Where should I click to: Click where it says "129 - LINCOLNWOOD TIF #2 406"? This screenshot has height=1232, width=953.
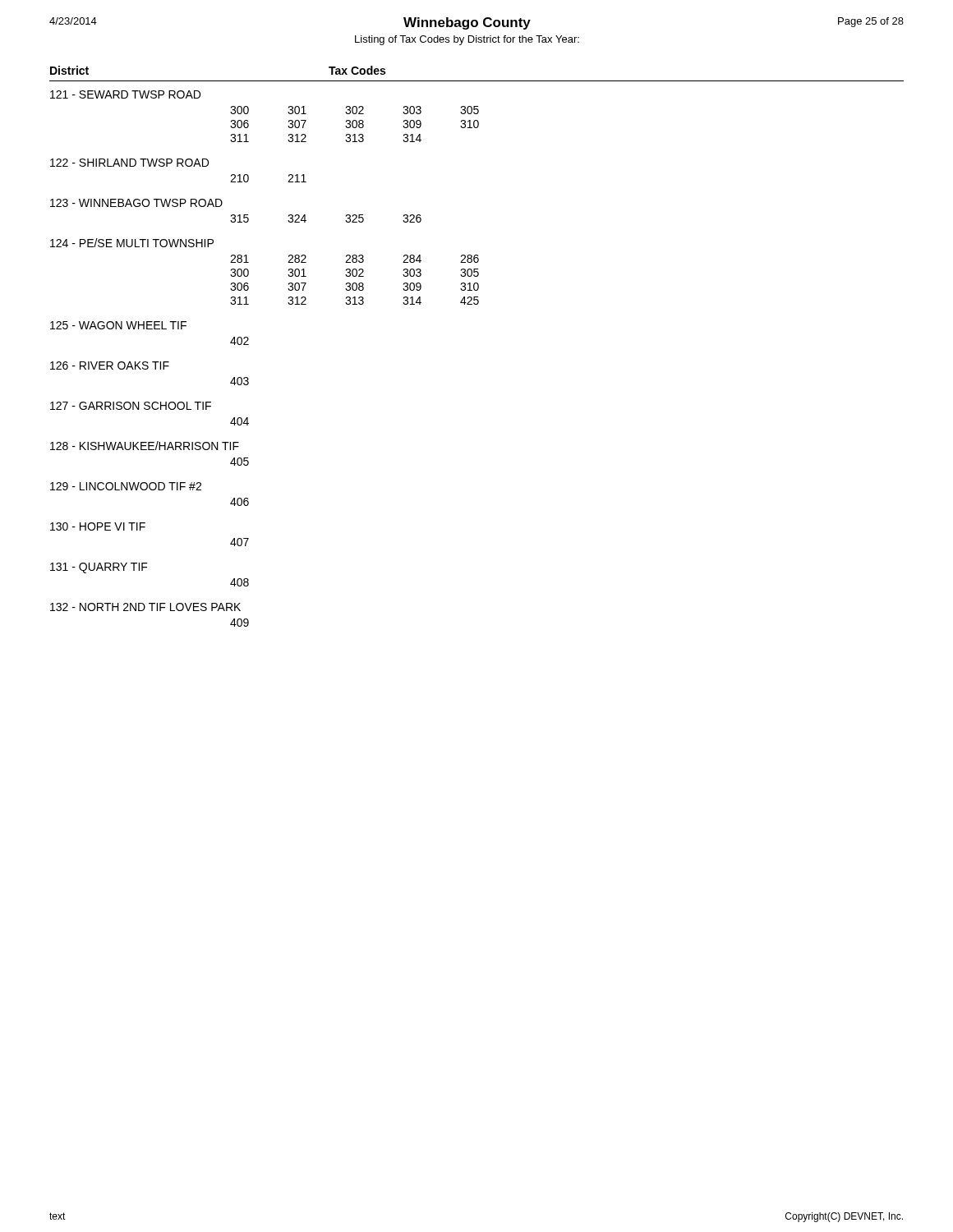(126, 486)
